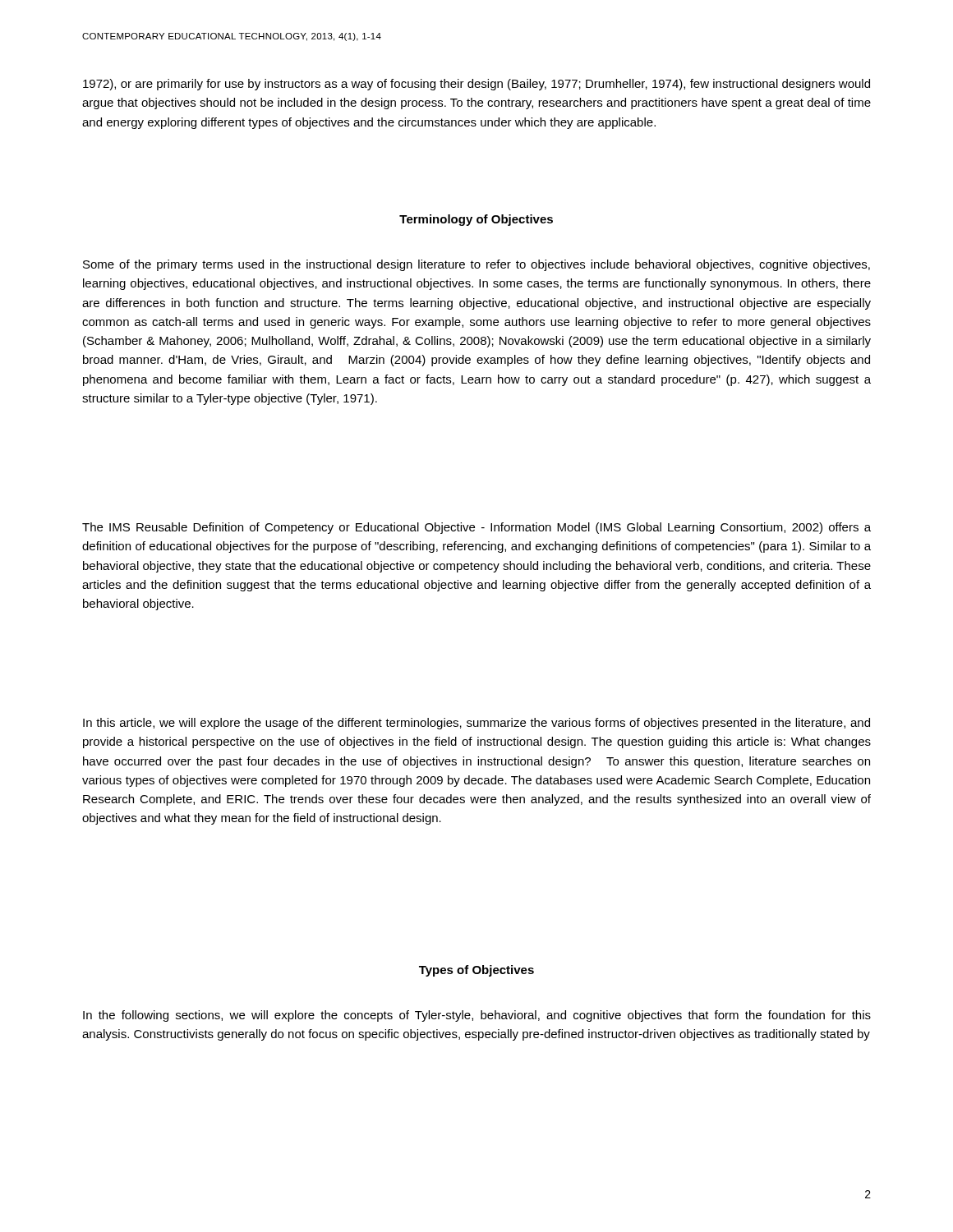
Task: Click the passage that begins "In this article, we will explore the"
Action: coord(476,770)
